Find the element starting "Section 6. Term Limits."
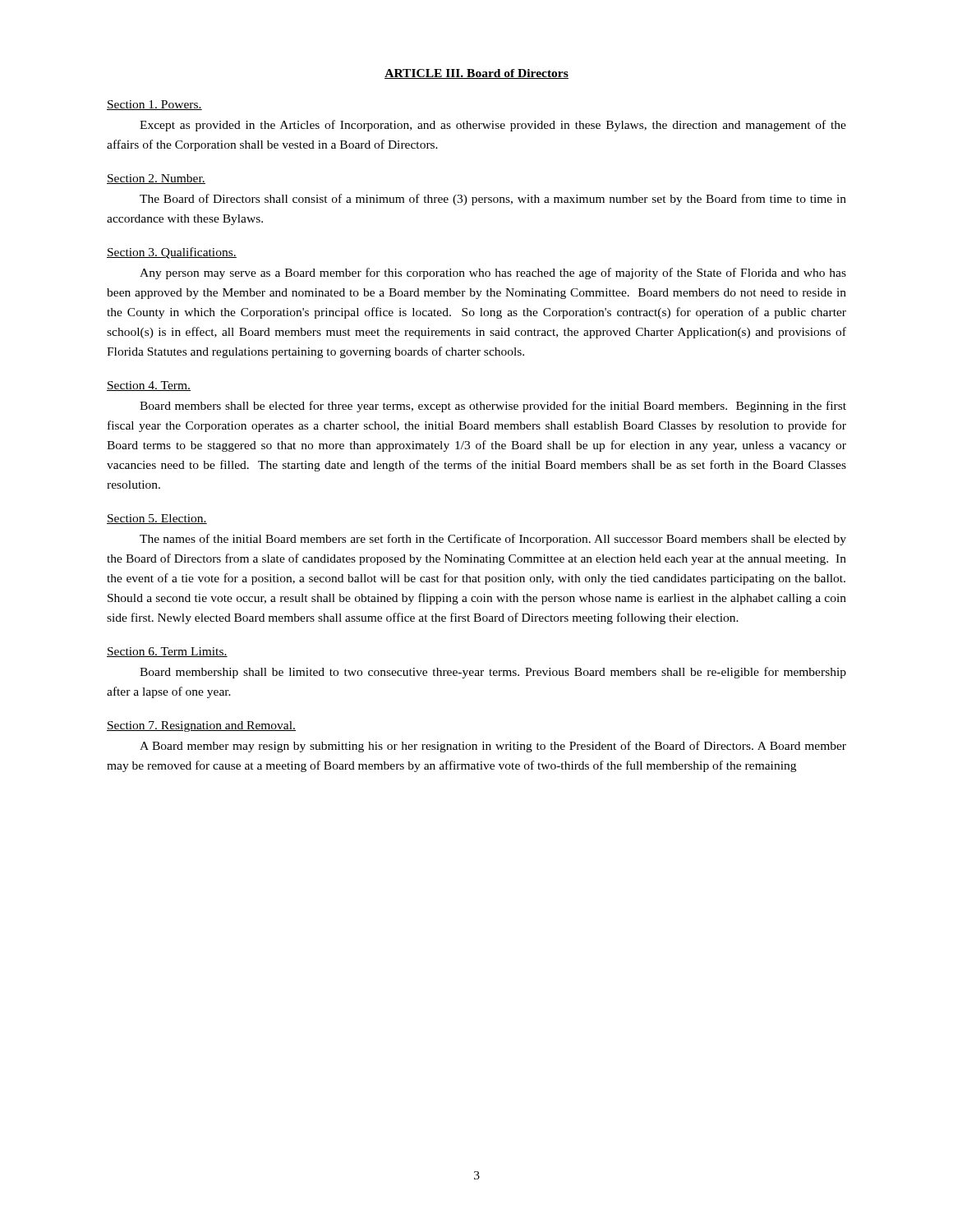 167,651
